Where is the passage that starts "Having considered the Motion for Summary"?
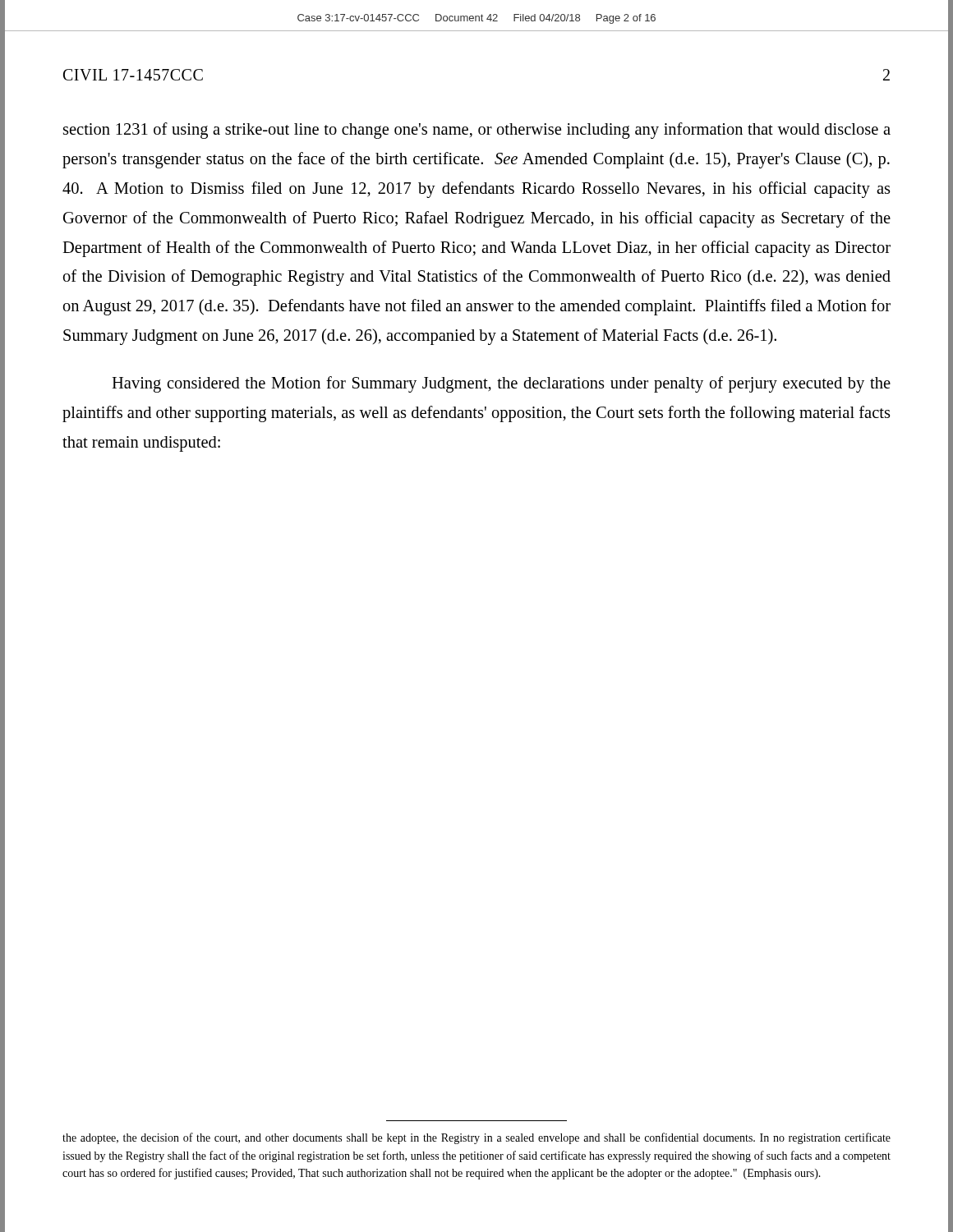The height and width of the screenshot is (1232, 953). pos(476,412)
